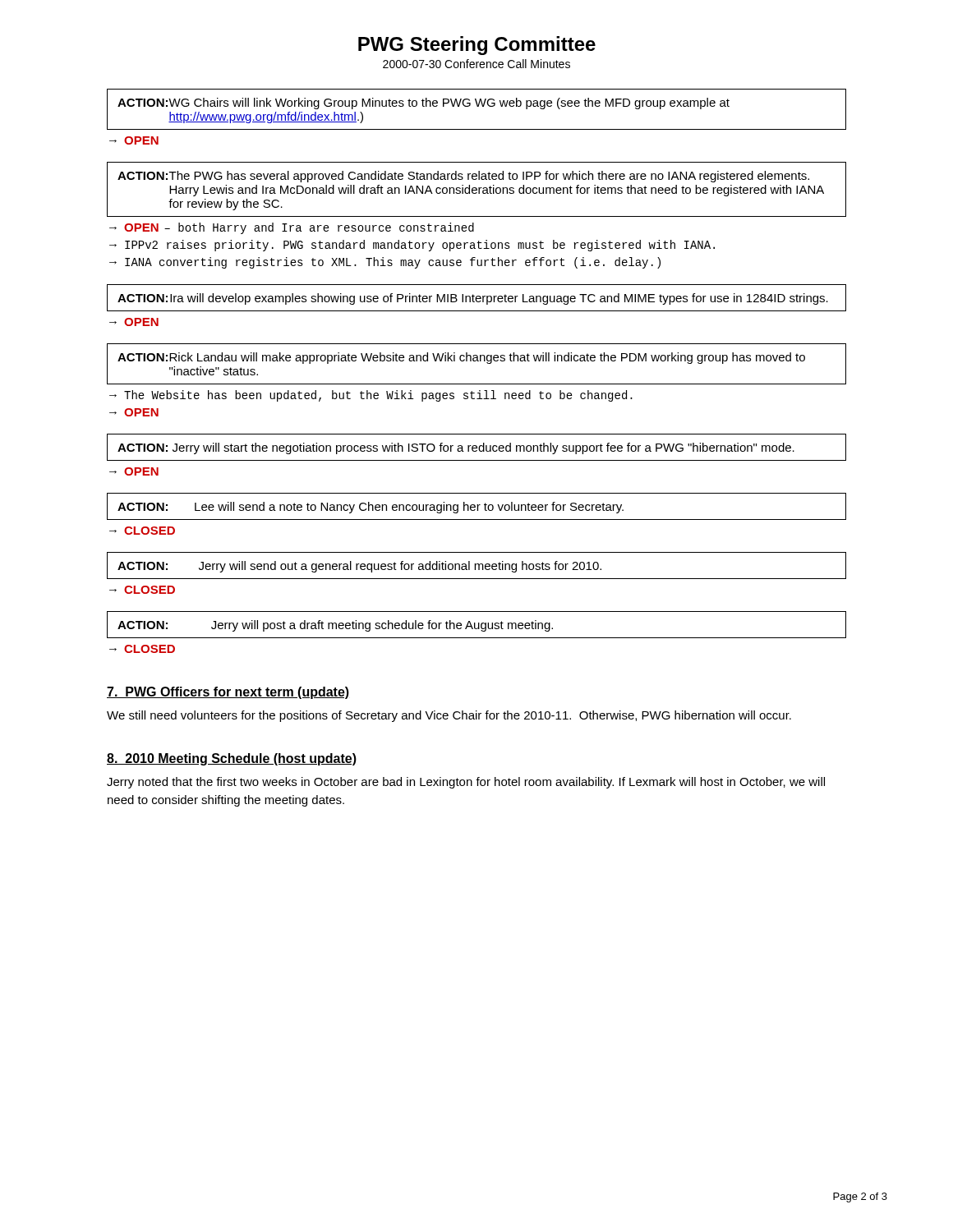This screenshot has width=953, height=1232.
Task: Locate the section header that says "7. PWG Officers"
Action: [x=228, y=692]
